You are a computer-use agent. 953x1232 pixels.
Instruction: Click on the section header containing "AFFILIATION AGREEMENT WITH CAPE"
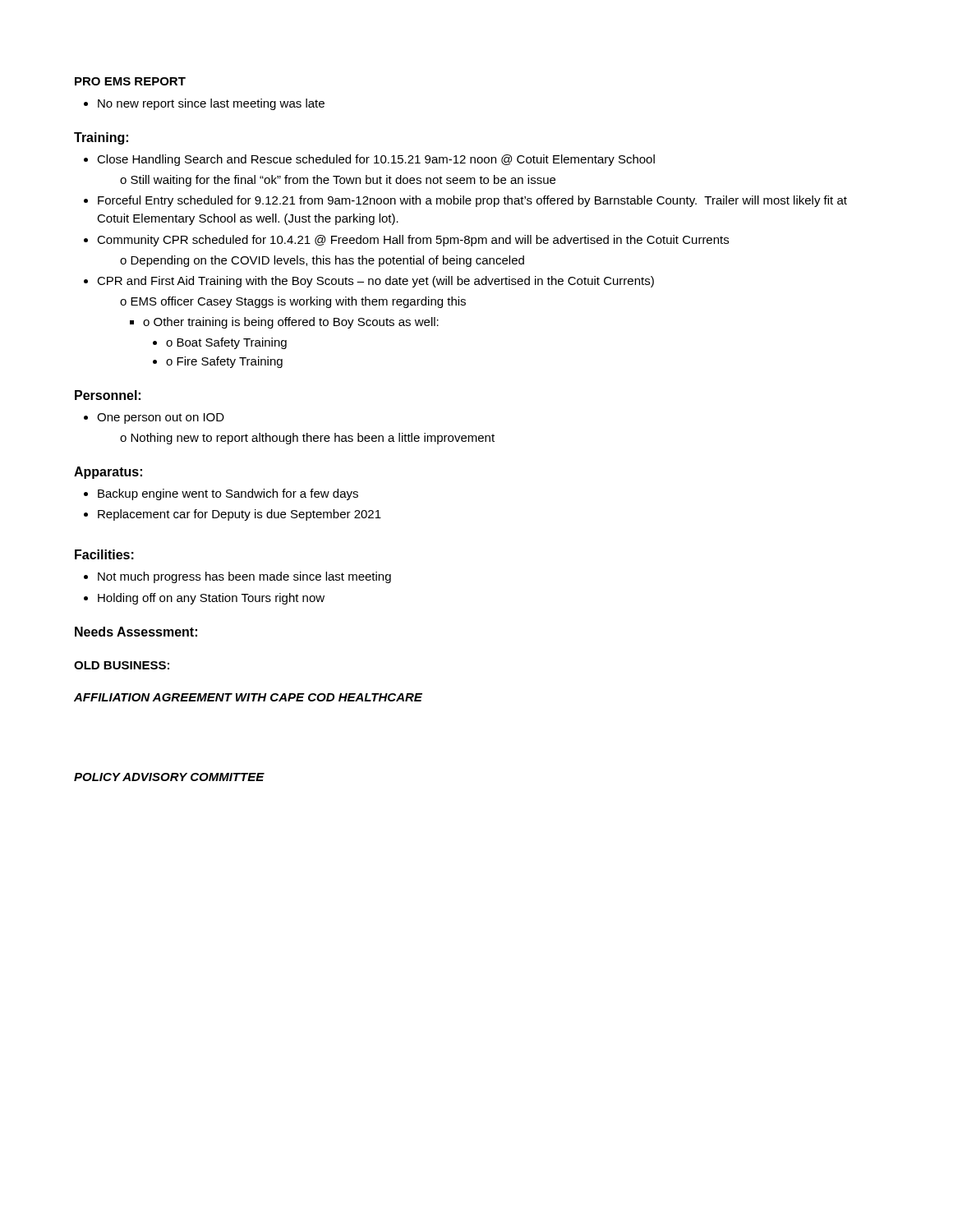[x=248, y=697]
